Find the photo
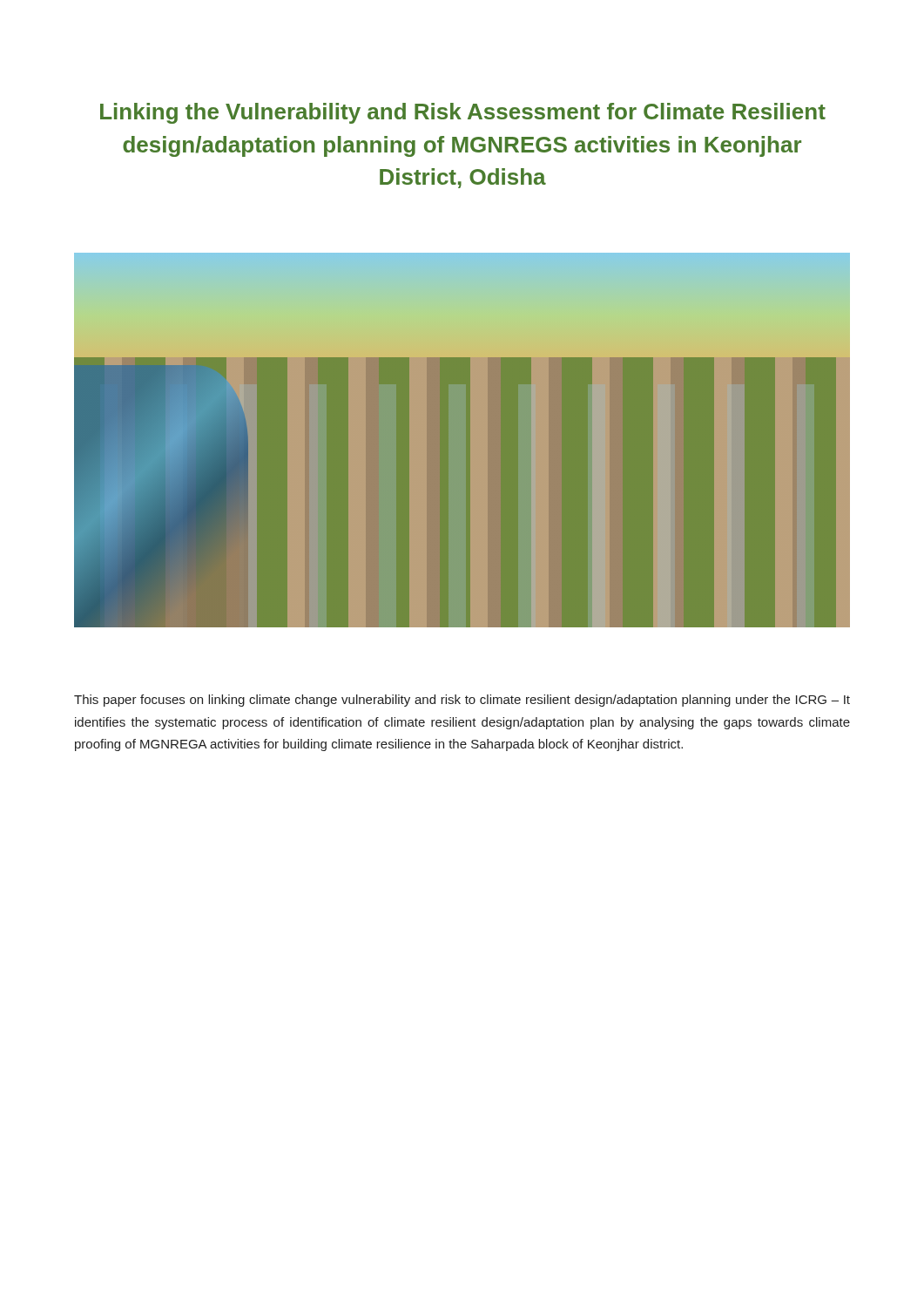The width and height of the screenshot is (924, 1307). coord(462,440)
